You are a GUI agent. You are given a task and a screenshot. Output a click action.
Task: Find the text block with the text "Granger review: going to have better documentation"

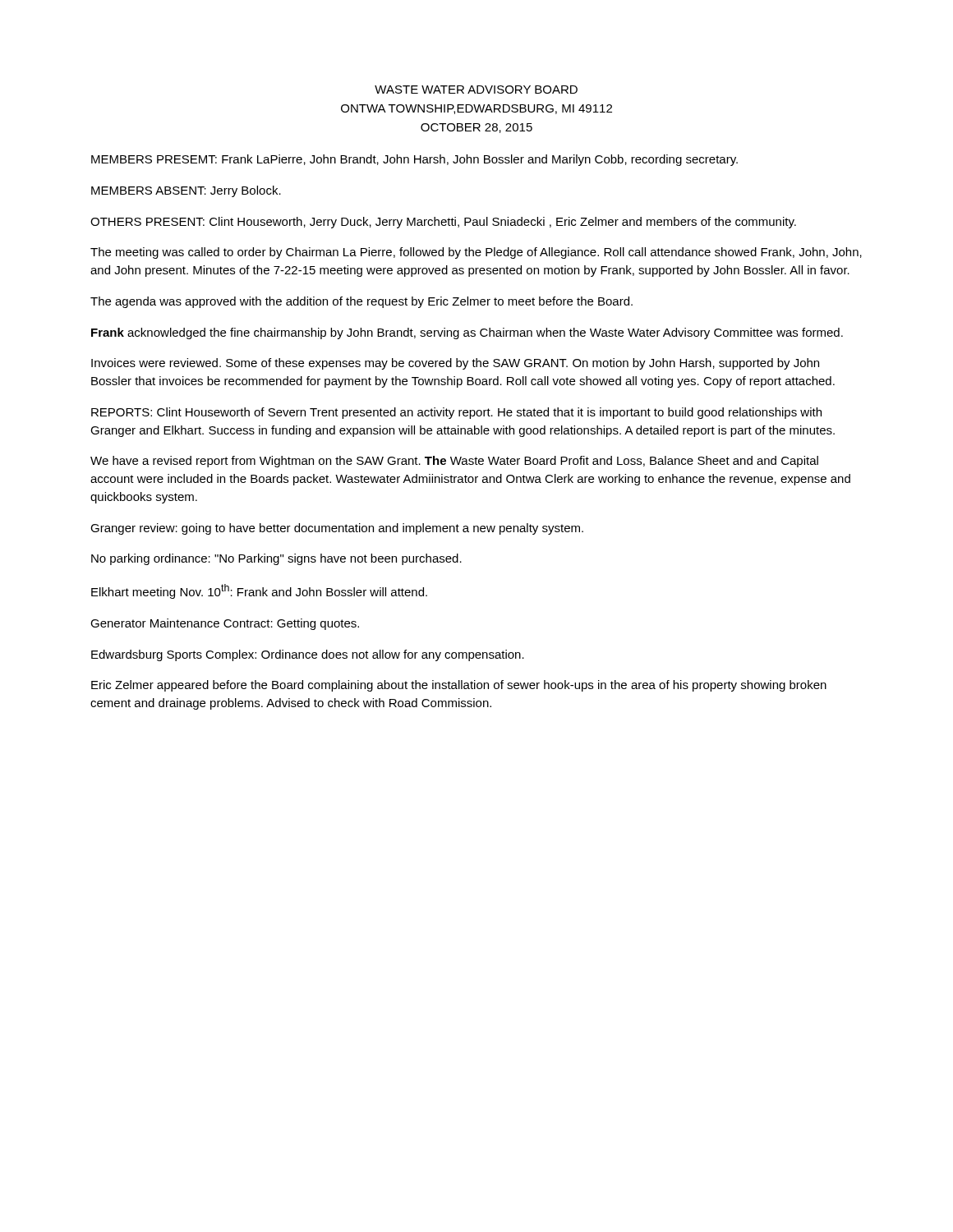[x=337, y=527]
